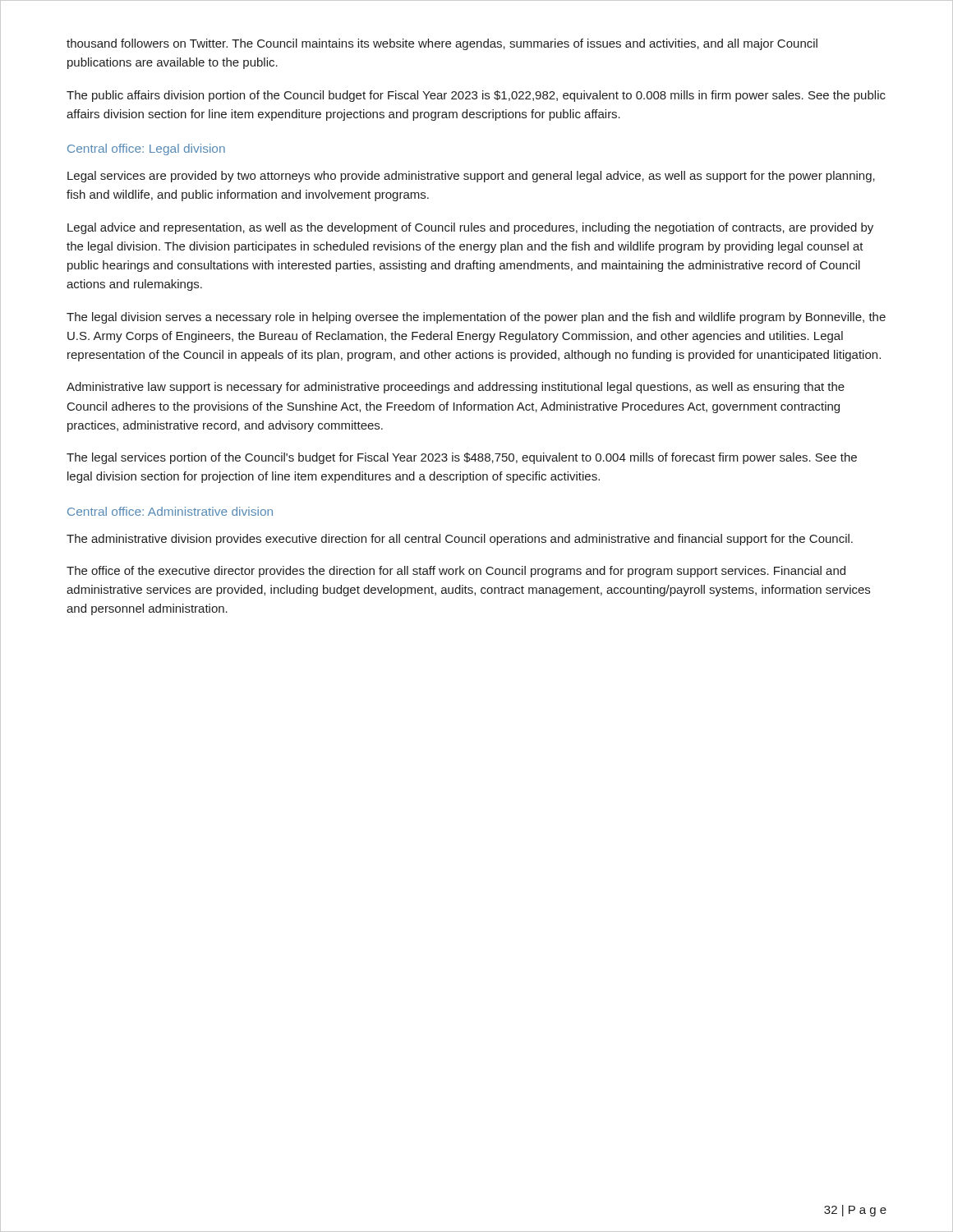Locate the text block containing "Legal services are provided by"
Viewport: 953px width, 1232px height.
471,185
